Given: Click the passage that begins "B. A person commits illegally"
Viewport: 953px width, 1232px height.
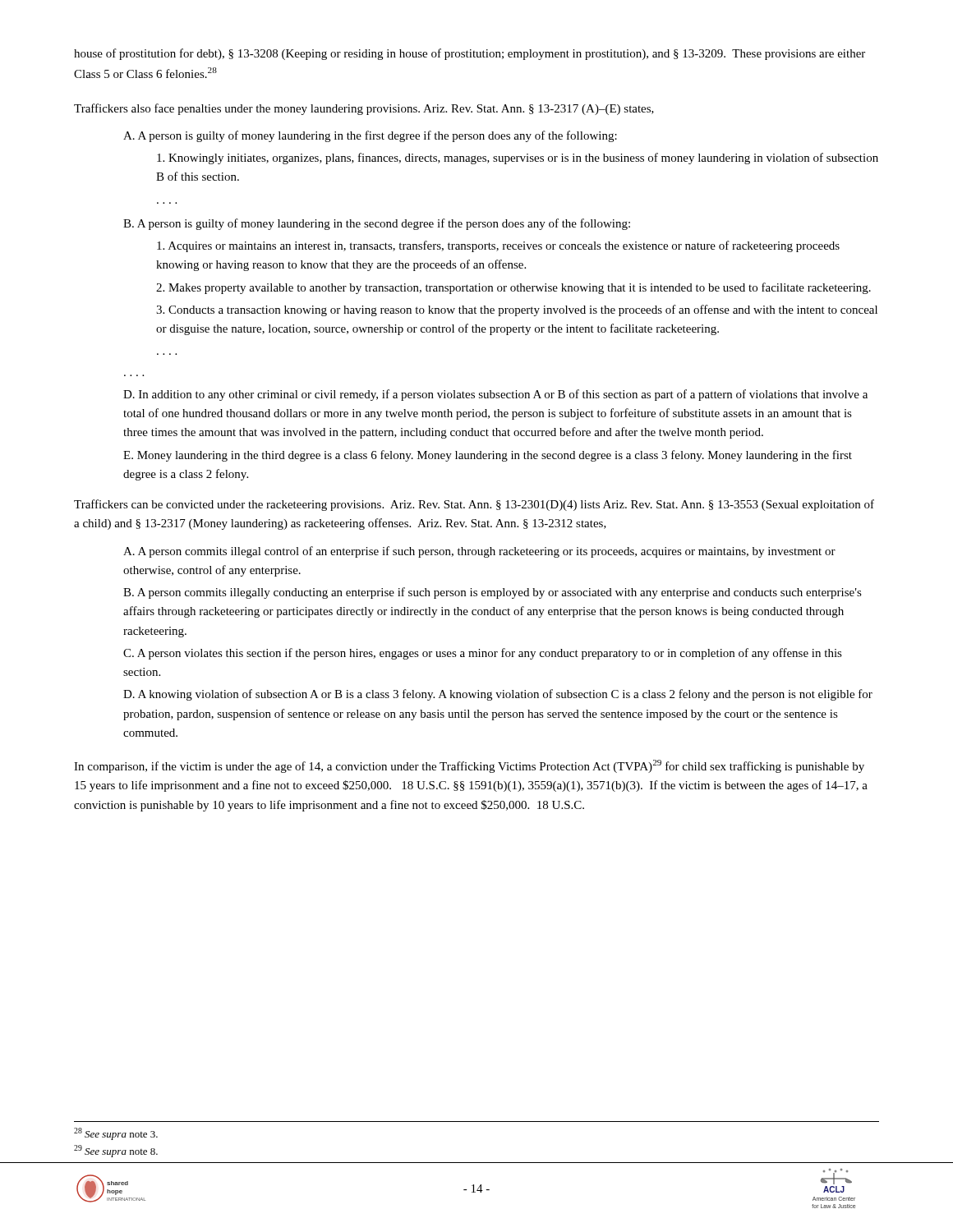Looking at the screenshot, I should (x=492, y=611).
